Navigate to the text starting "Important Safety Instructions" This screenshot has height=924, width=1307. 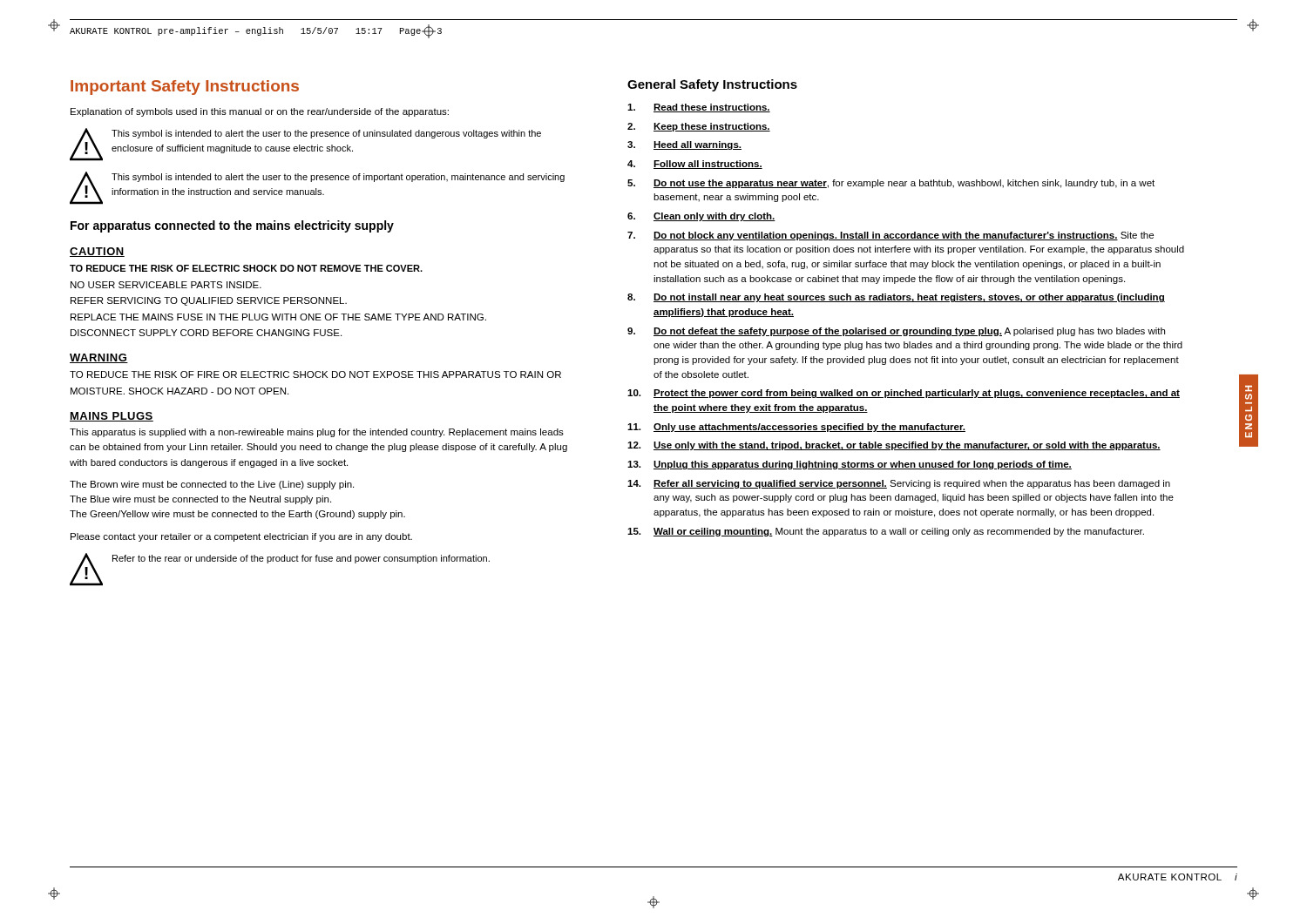[185, 86]
